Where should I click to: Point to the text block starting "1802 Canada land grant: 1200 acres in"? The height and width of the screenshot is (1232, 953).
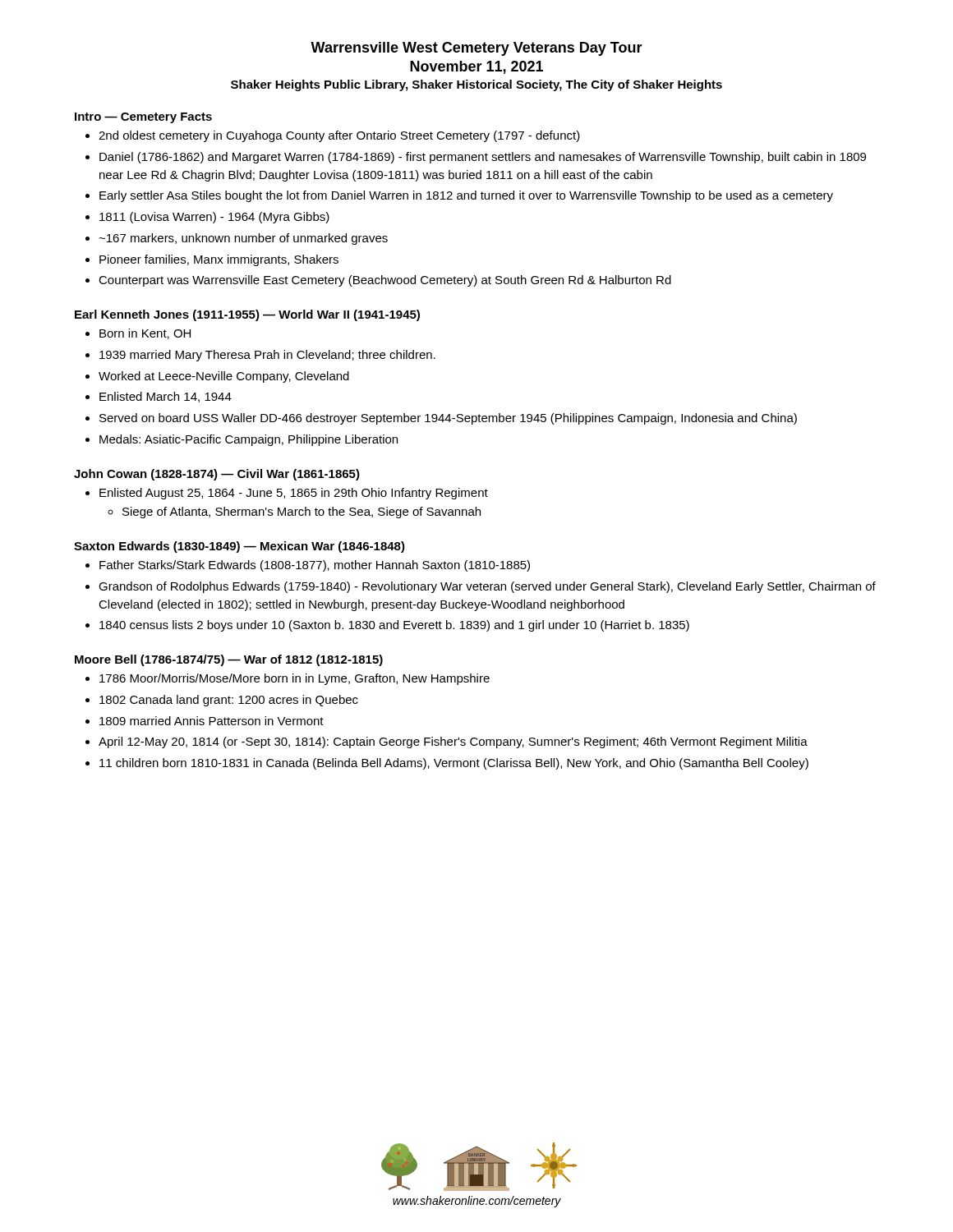(x=228, y=699)
